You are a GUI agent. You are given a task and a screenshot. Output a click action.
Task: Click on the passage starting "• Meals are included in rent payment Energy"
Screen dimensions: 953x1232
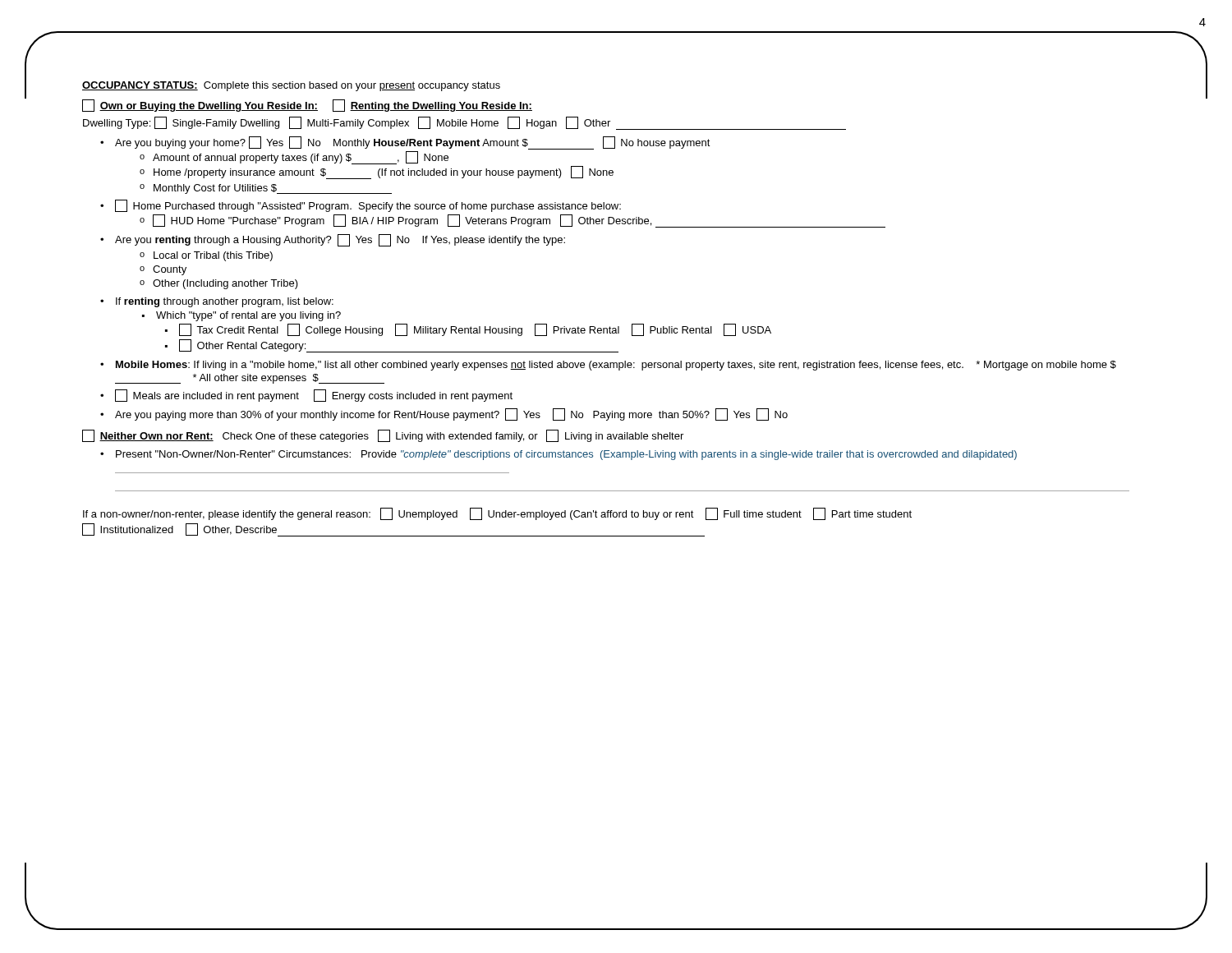pos(306,395)
